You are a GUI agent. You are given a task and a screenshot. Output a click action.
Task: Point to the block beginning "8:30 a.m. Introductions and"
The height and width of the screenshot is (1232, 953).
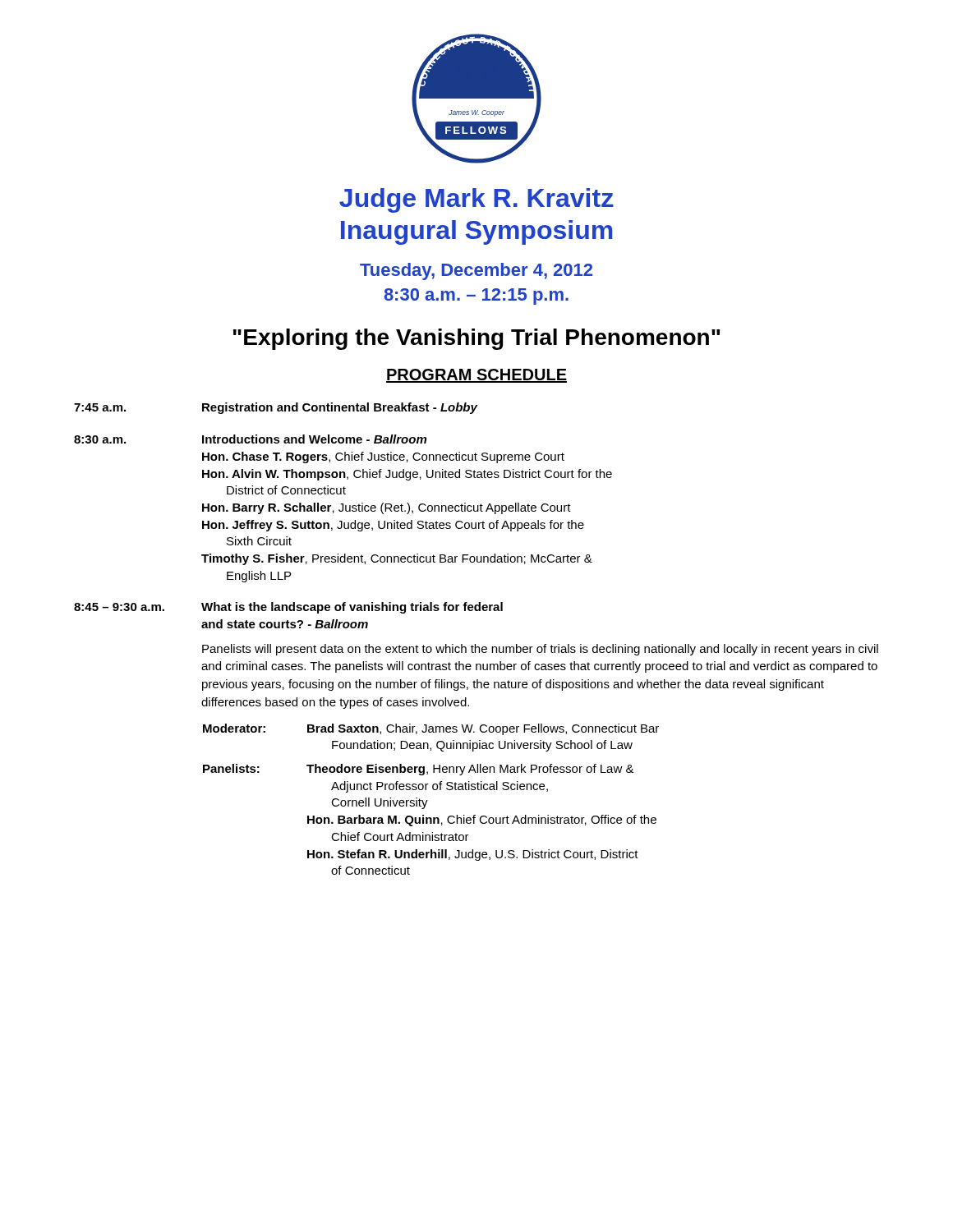[x=476, y=508]
